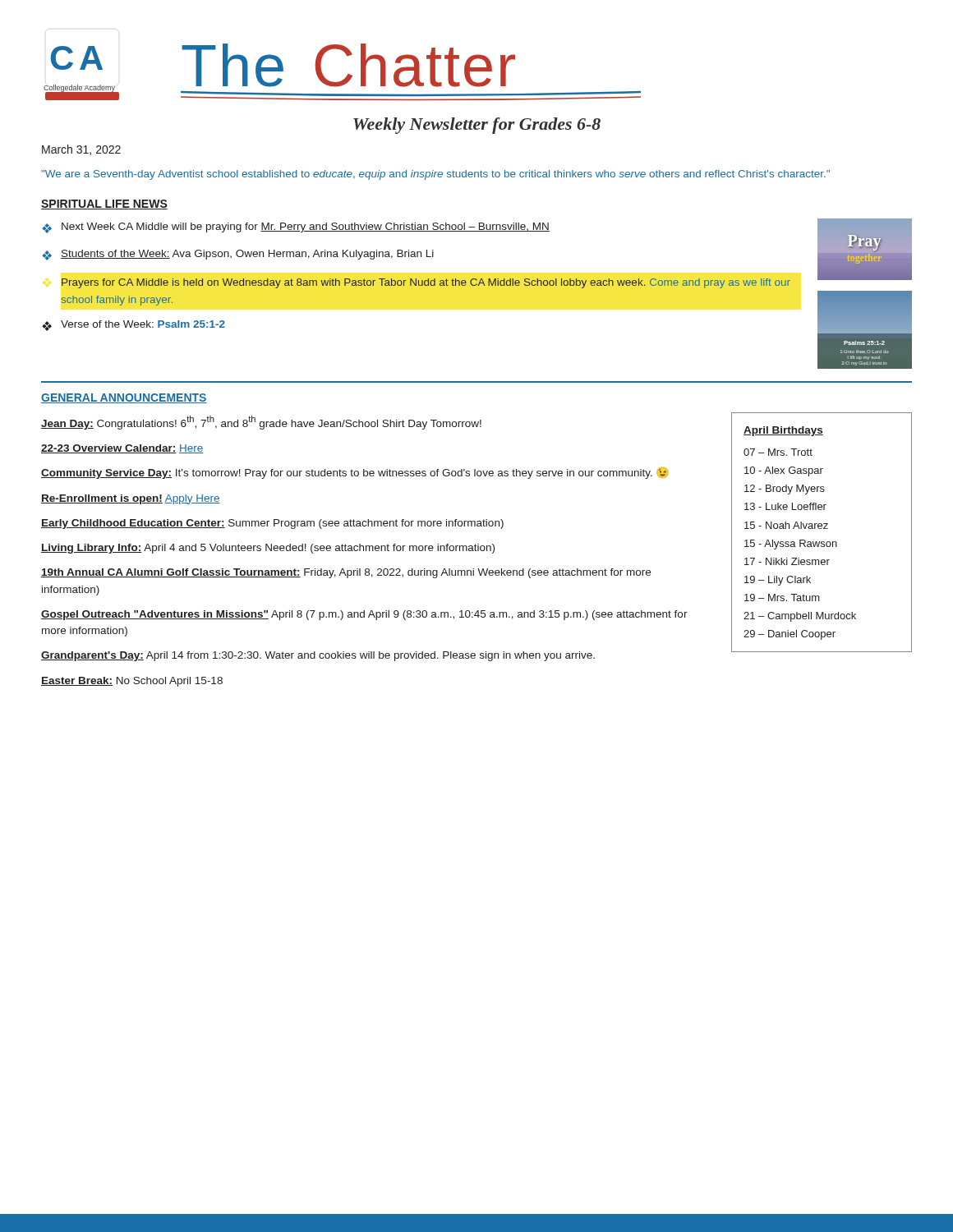Navigate to the text starting "Living Library Info: April"

268,547
